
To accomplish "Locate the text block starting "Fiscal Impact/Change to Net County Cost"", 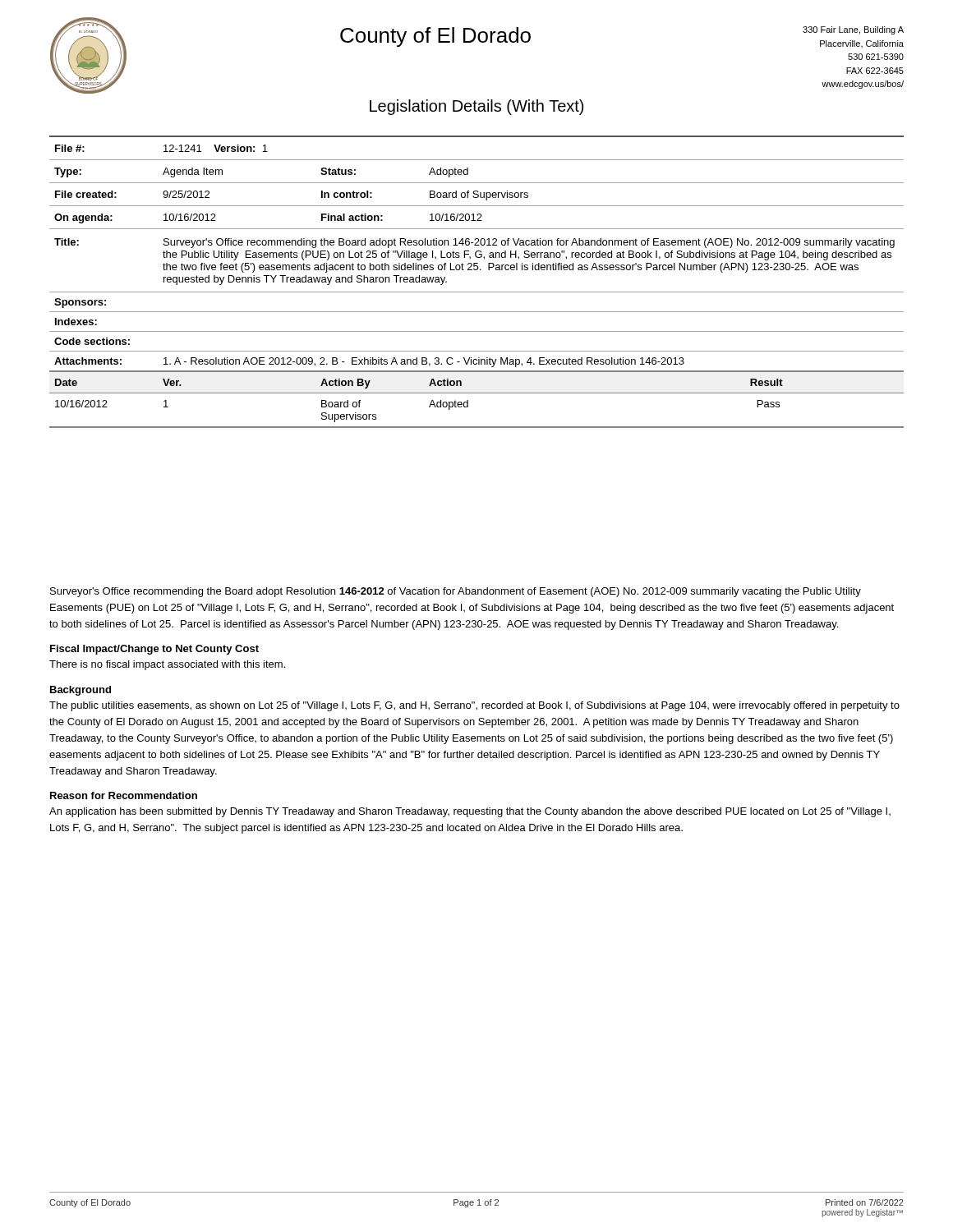I will 154,649.
